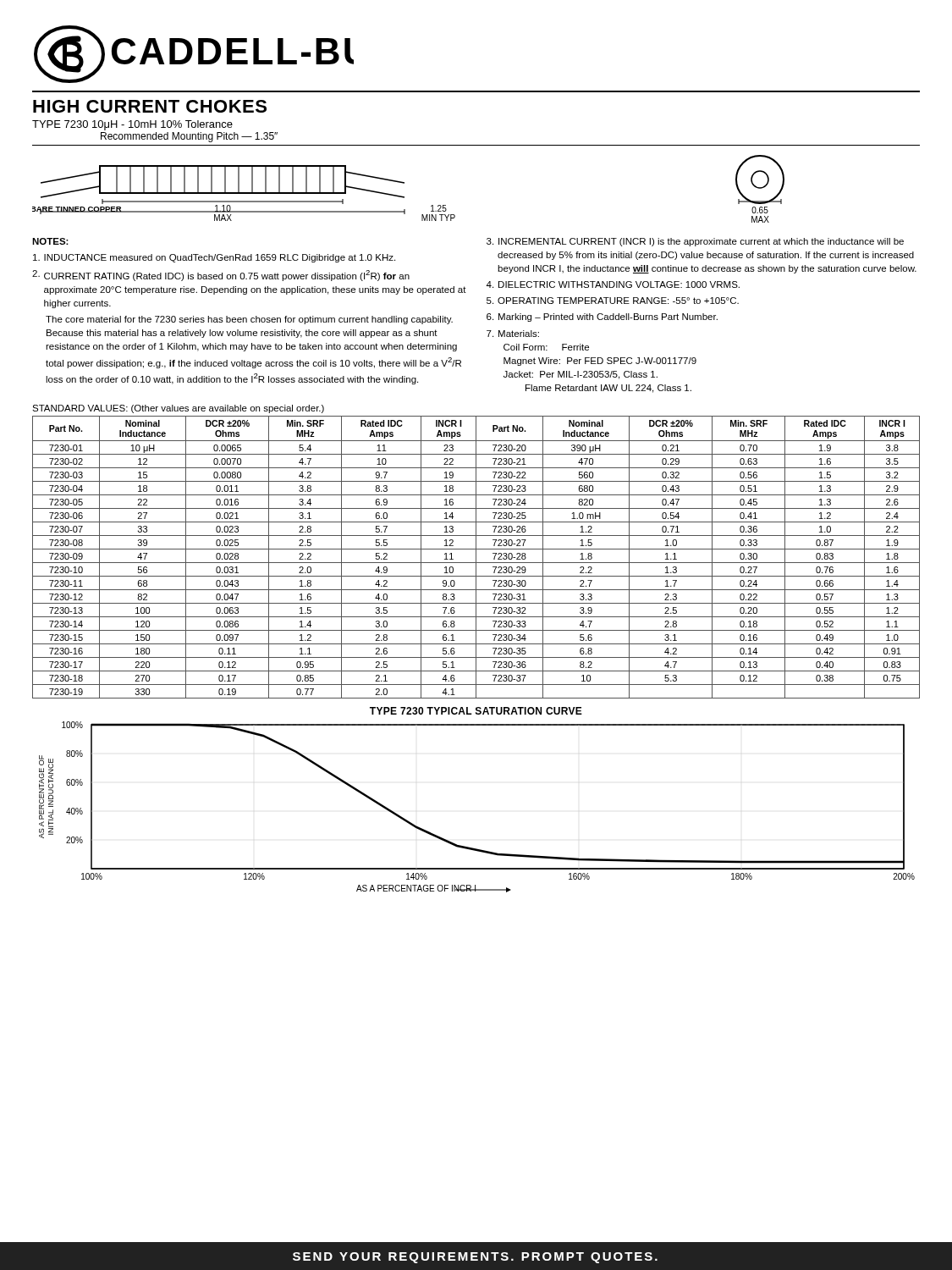
Task: Locate the list item containing "6.Marking – Printed with Caddell-Burns"
Action: 602,317
